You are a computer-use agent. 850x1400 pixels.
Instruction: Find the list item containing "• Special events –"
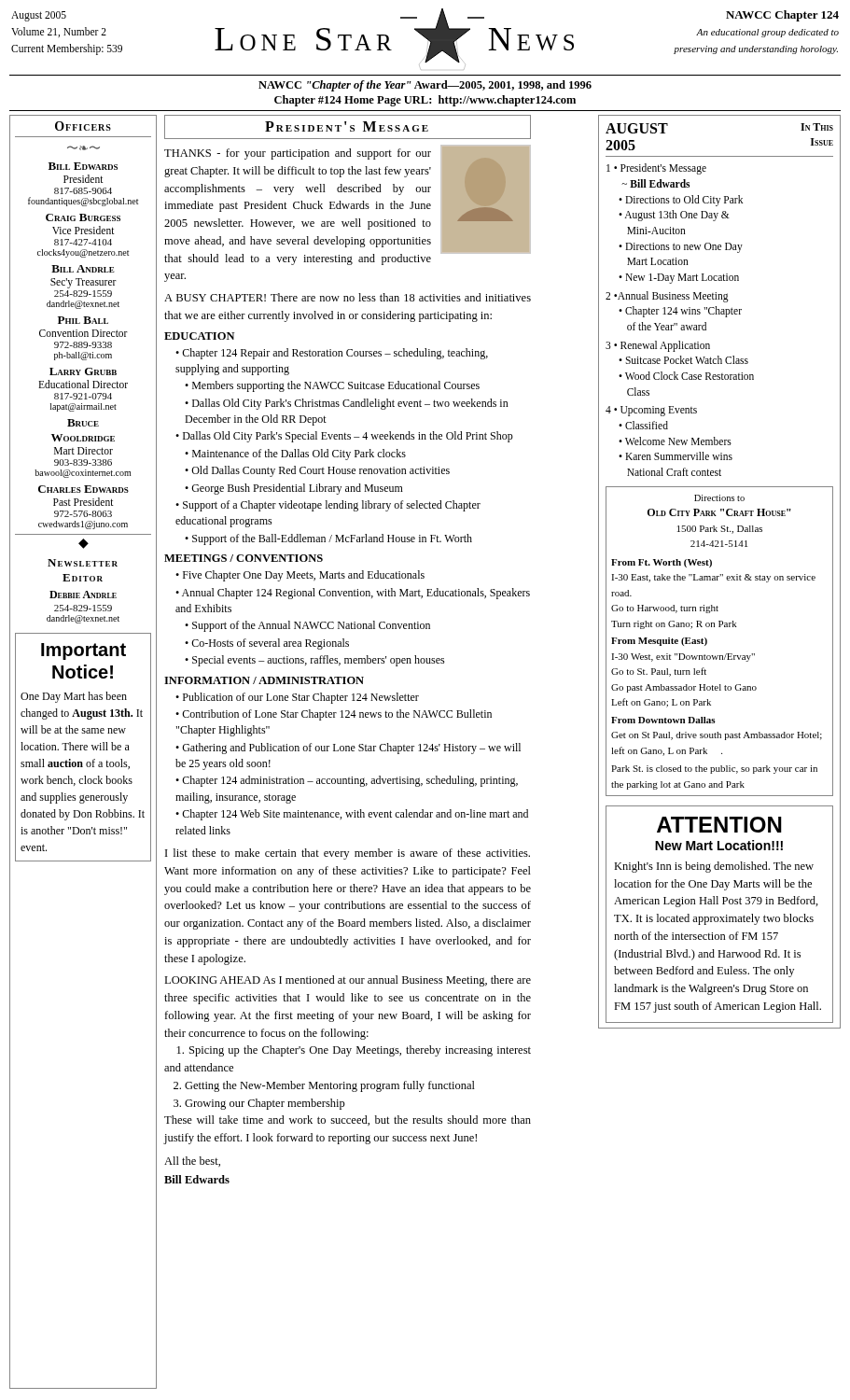(315, 660)
